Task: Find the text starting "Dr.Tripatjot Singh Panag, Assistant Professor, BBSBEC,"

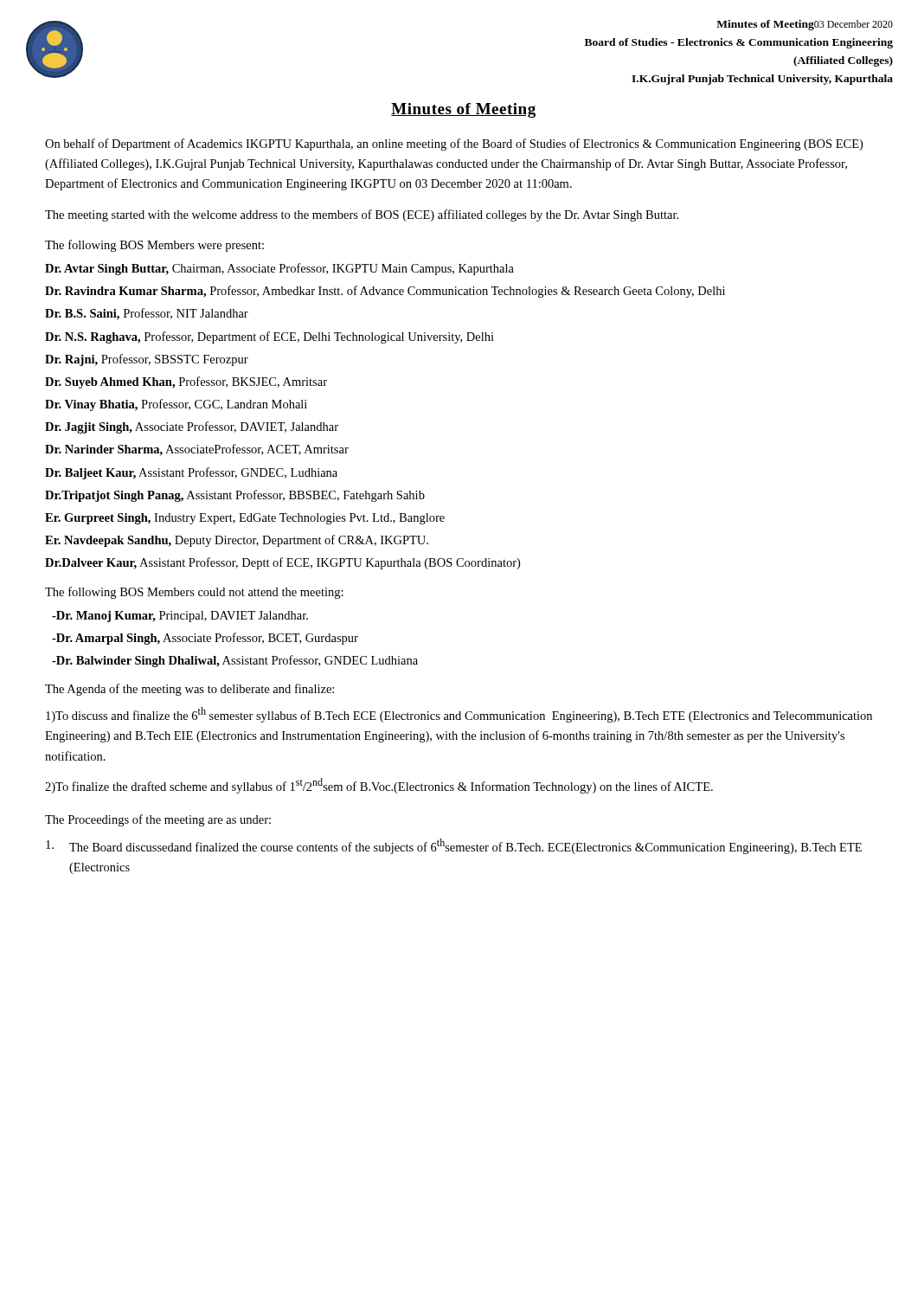Action: pos(235,495)
